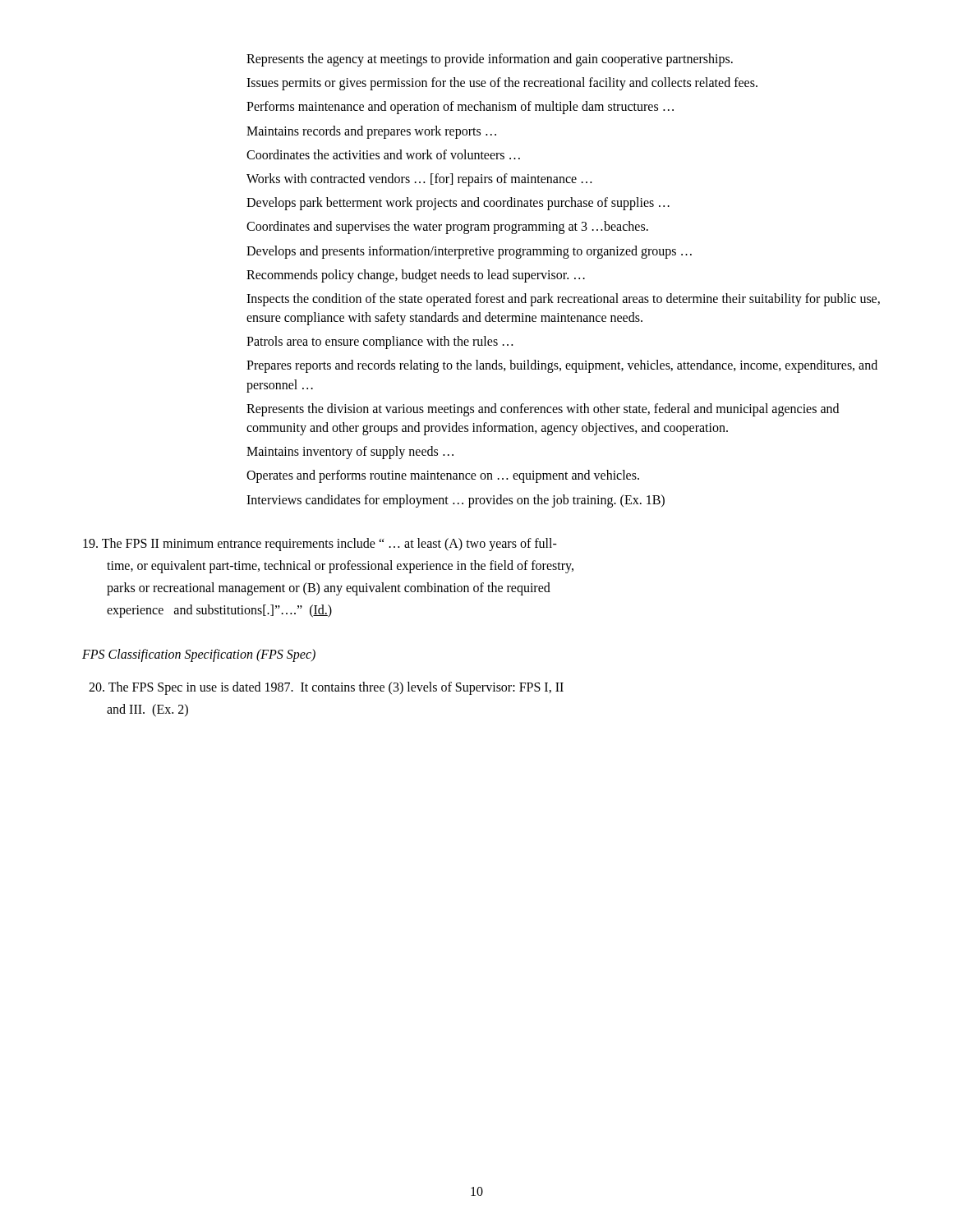Locate the list item with the text "Develops and presents information/interpretive programming to organized"

coord(470,251)
